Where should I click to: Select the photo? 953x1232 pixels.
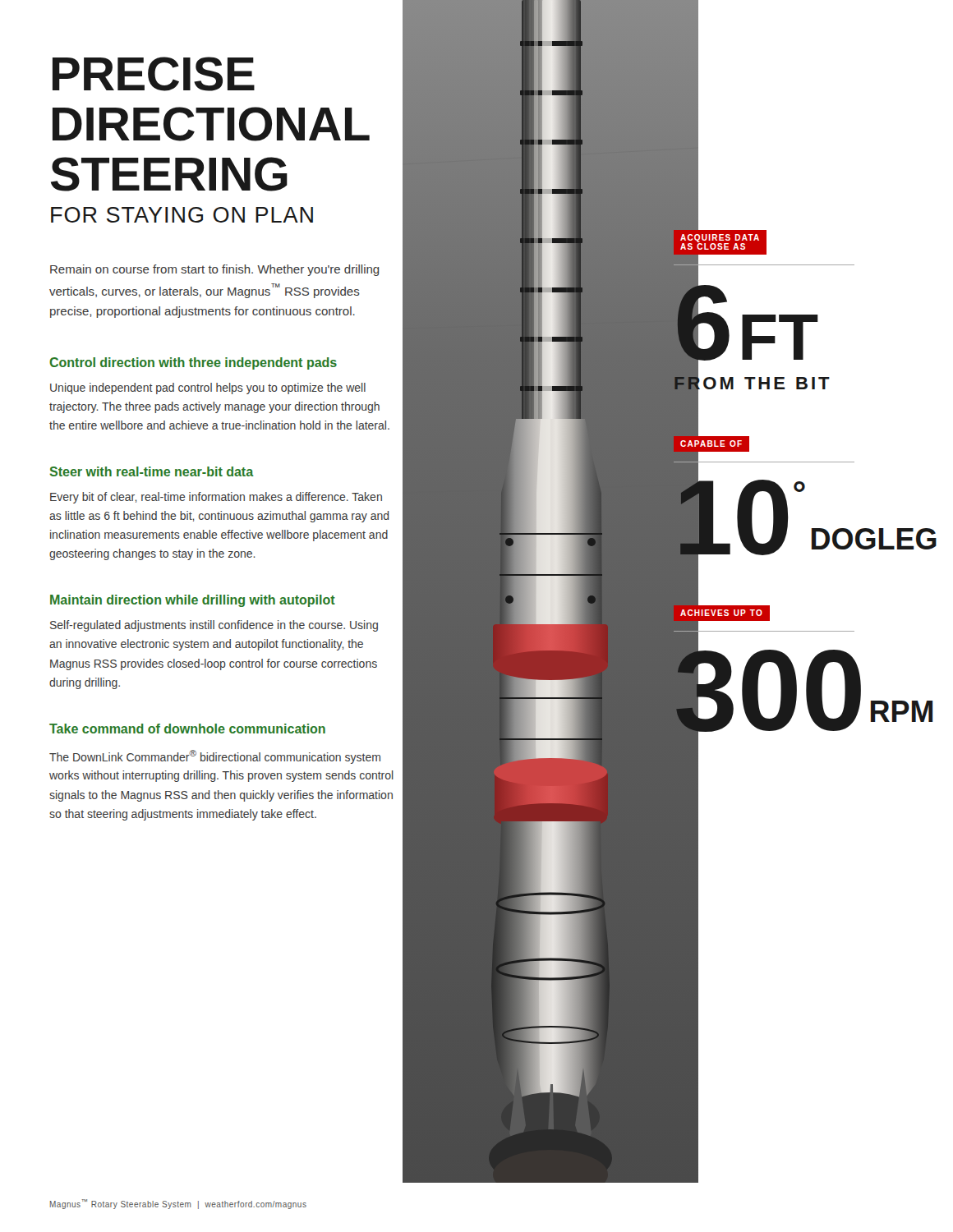550,591
